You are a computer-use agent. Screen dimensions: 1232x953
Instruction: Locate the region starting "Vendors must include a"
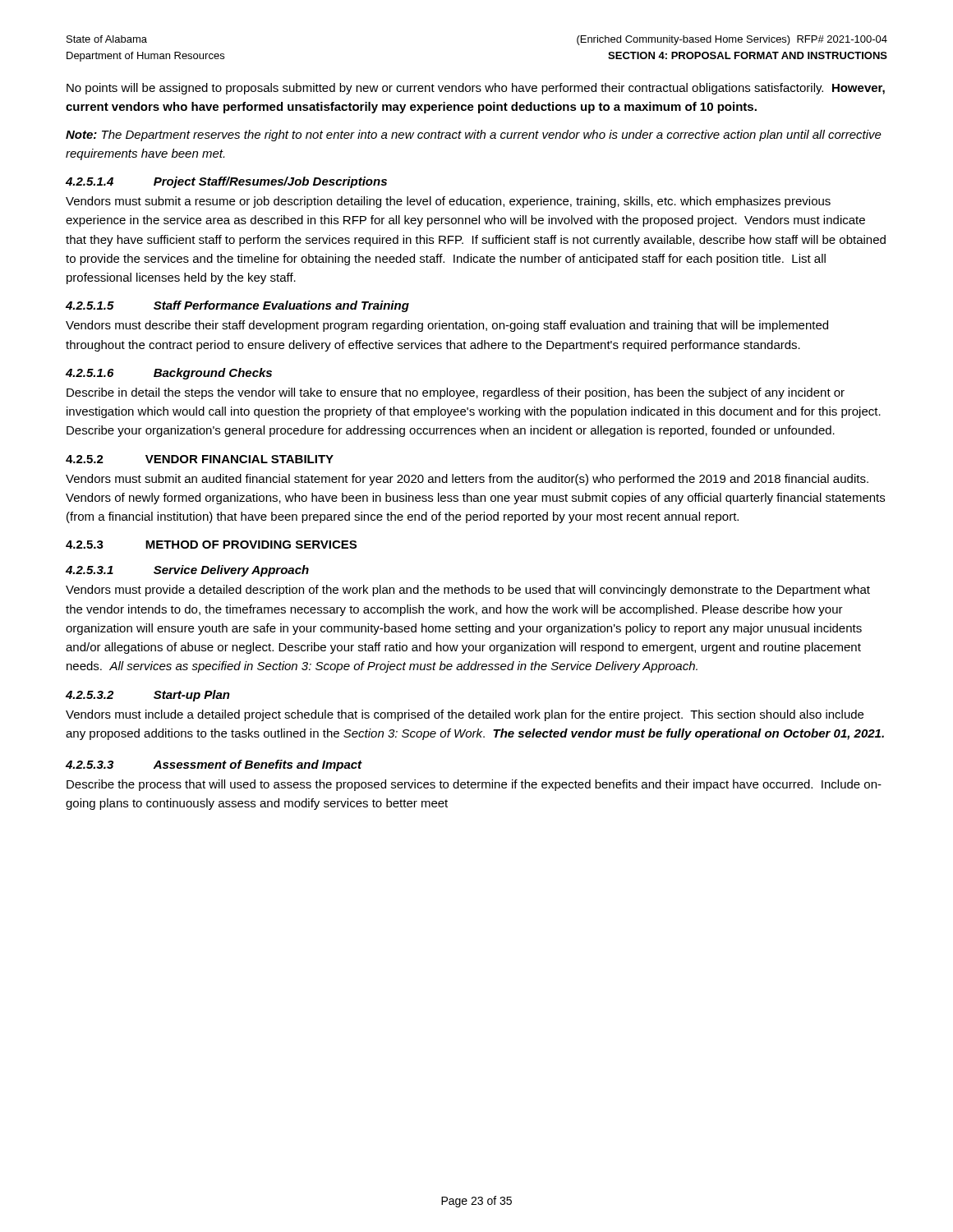475,723
